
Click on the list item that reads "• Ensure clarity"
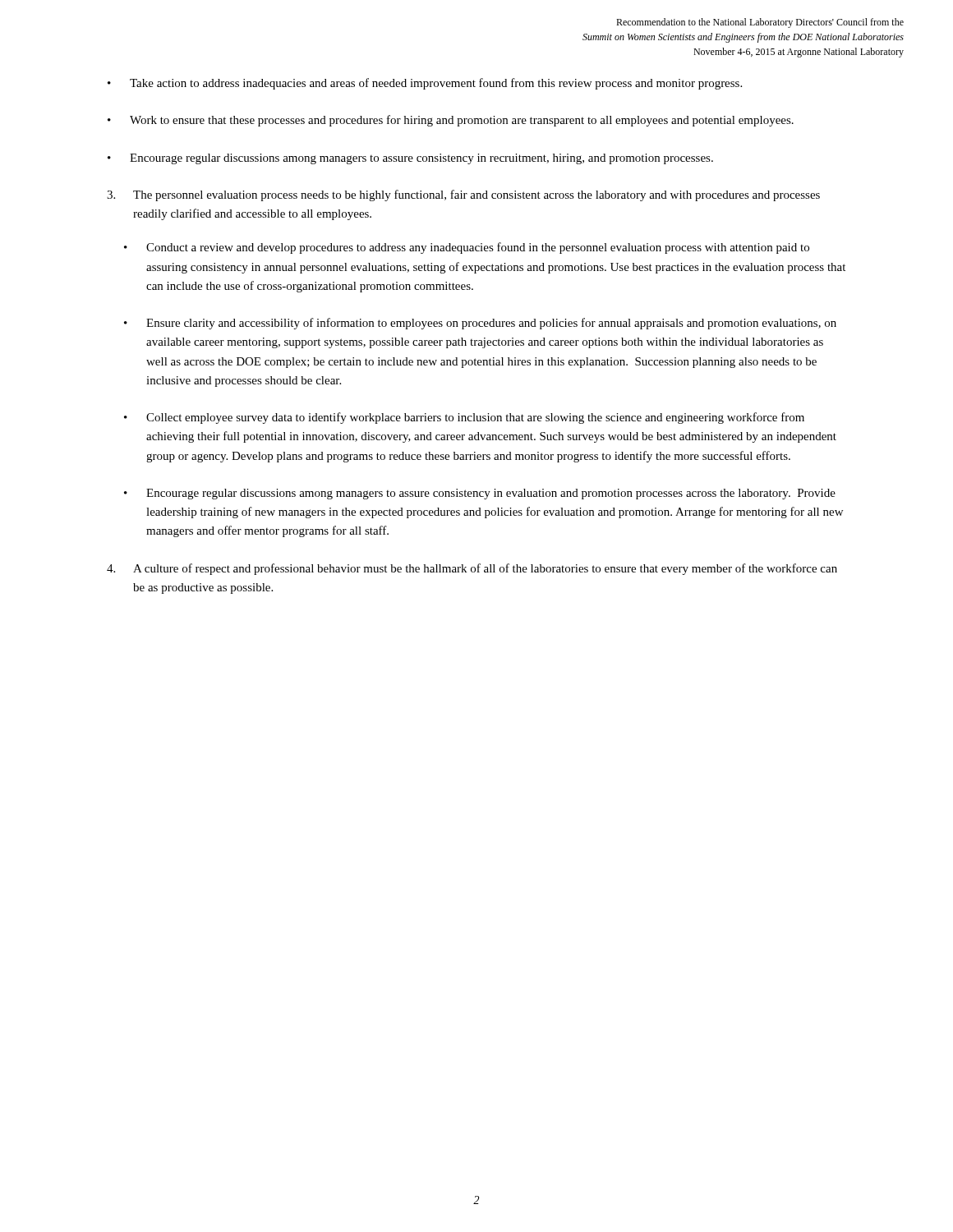tap(485, 352)
